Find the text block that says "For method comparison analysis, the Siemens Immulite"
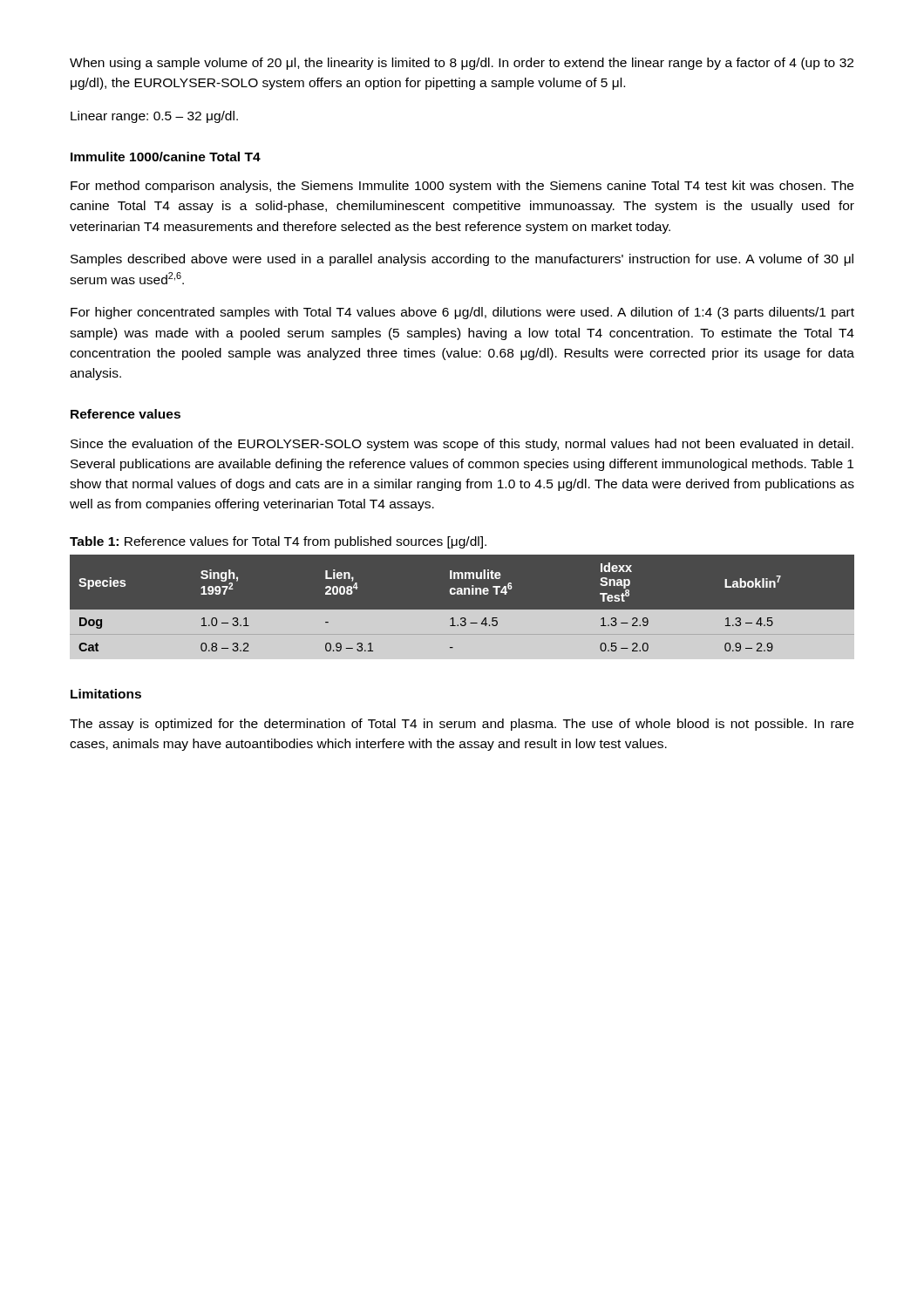This screenshot has width=924, height=1308. coord(462,206)
